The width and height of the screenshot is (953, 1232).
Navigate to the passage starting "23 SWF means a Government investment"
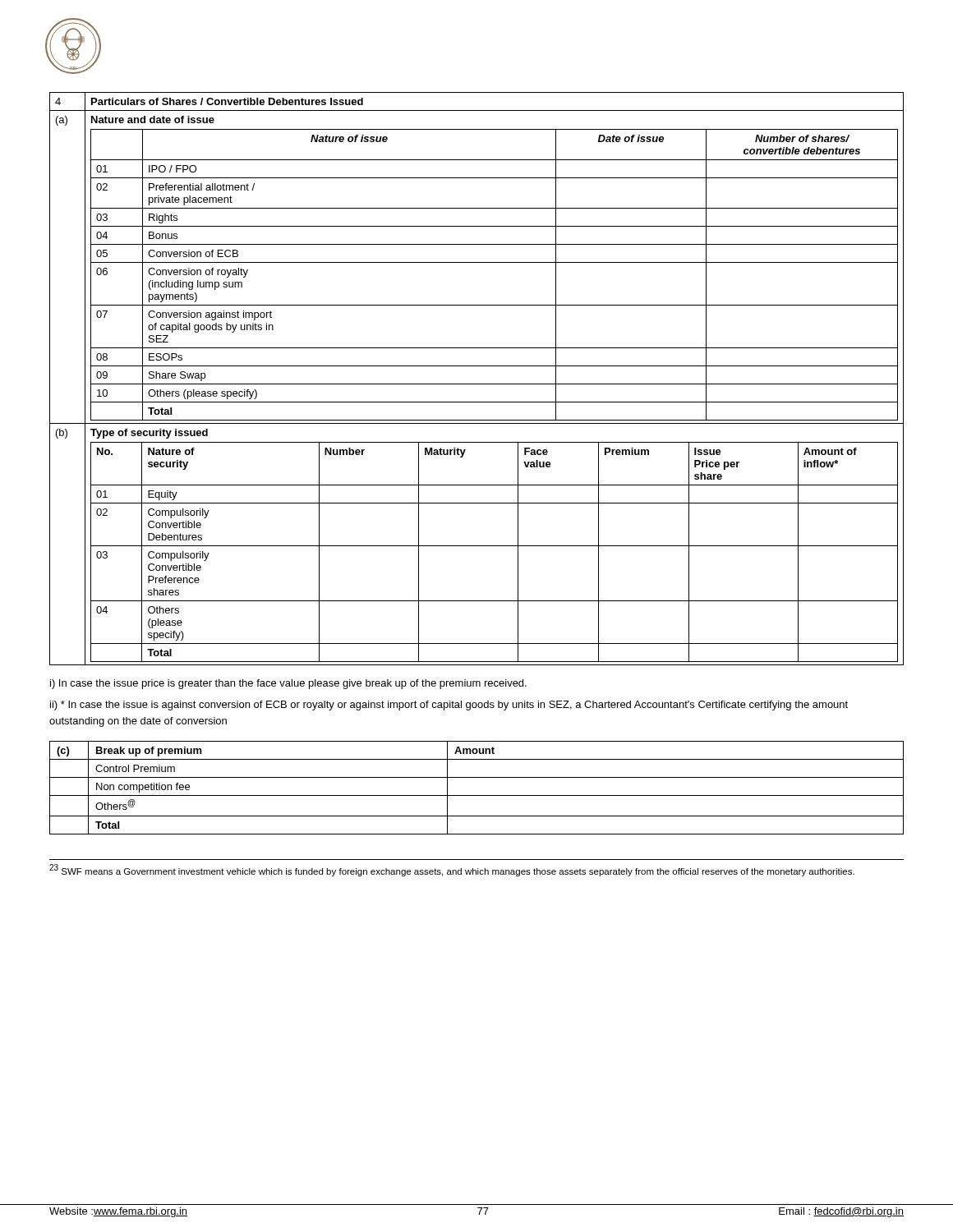click(x=452, y=870)
